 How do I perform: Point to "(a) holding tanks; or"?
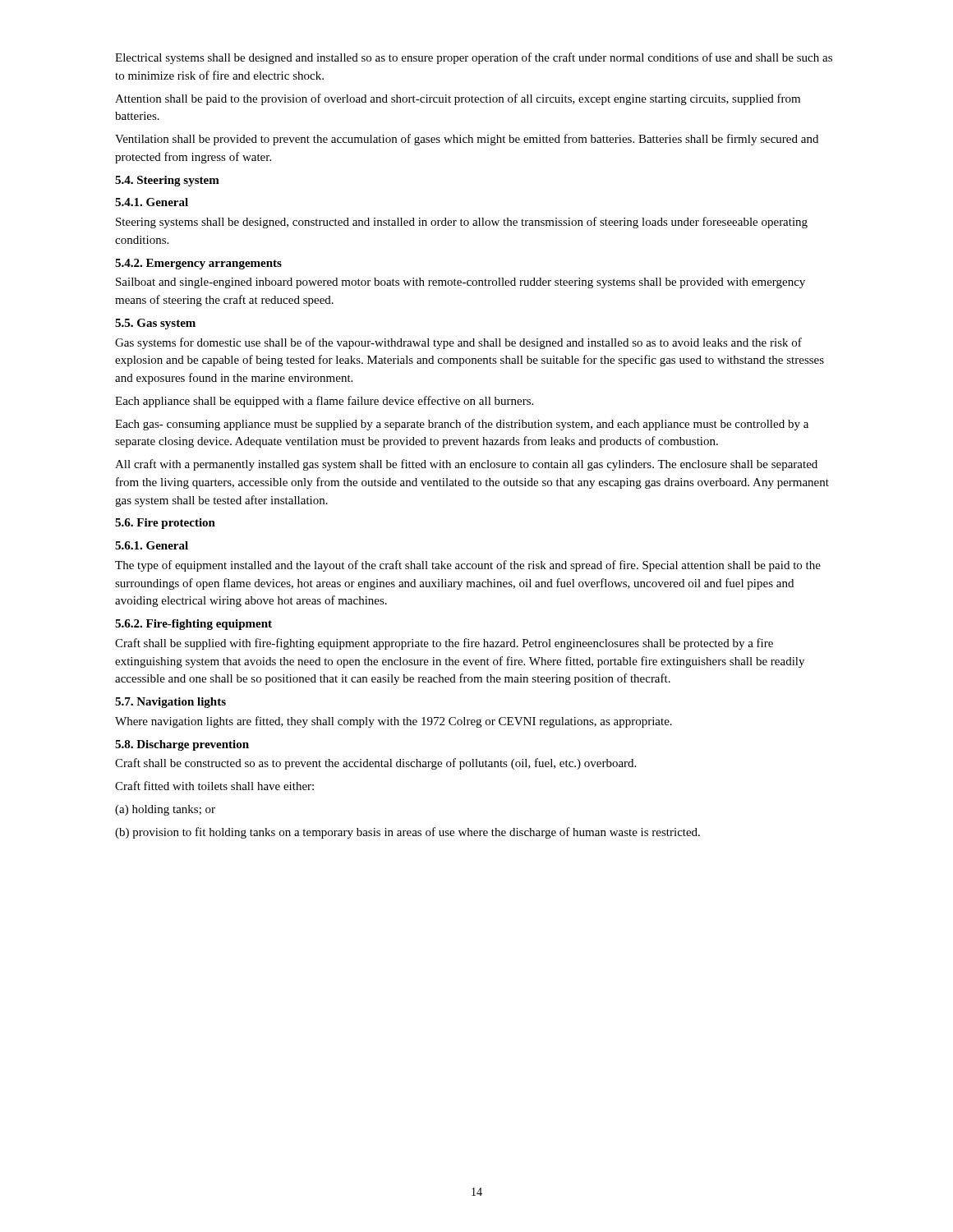[165, 810]
